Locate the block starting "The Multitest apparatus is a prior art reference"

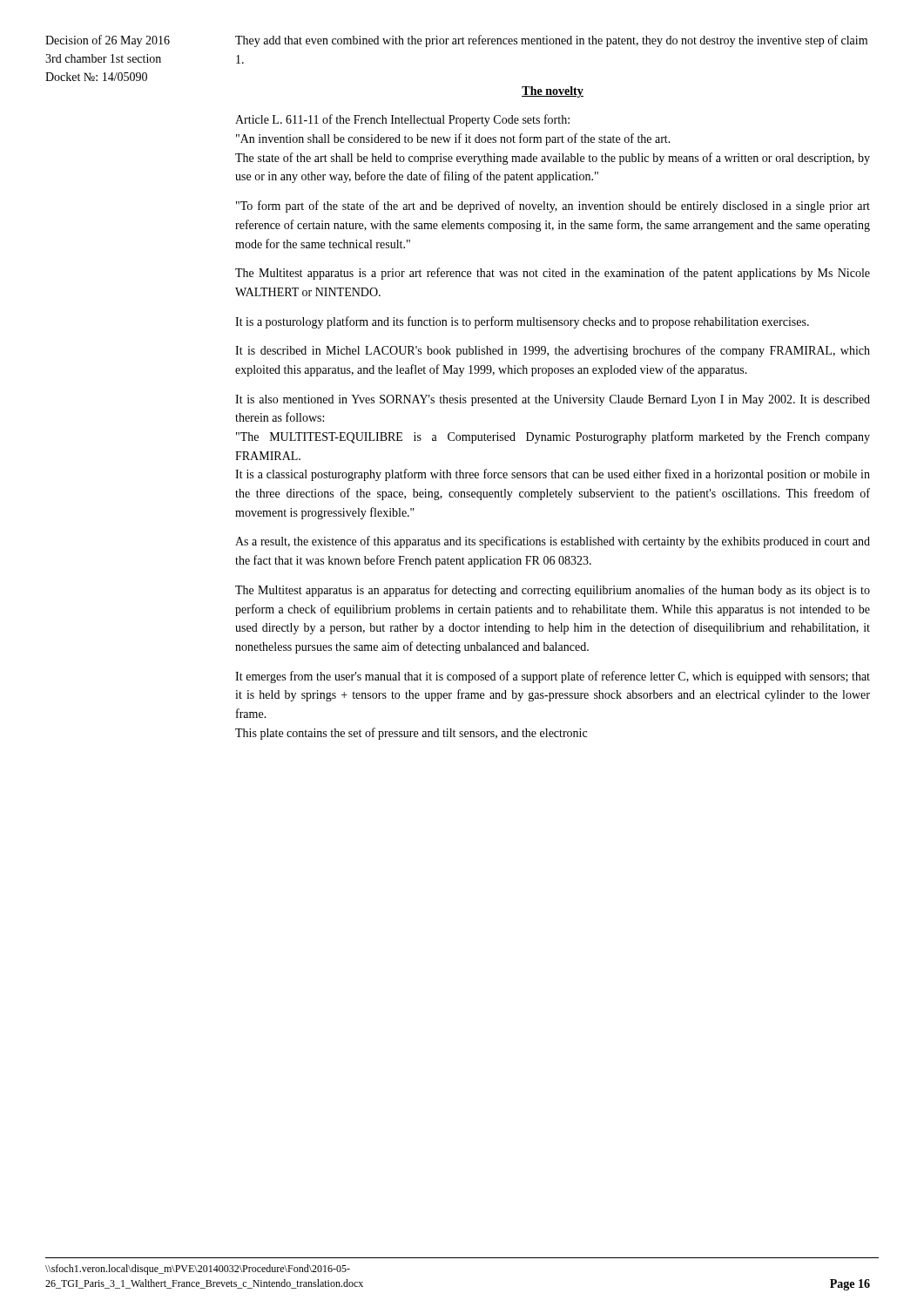tap(553, 283)
